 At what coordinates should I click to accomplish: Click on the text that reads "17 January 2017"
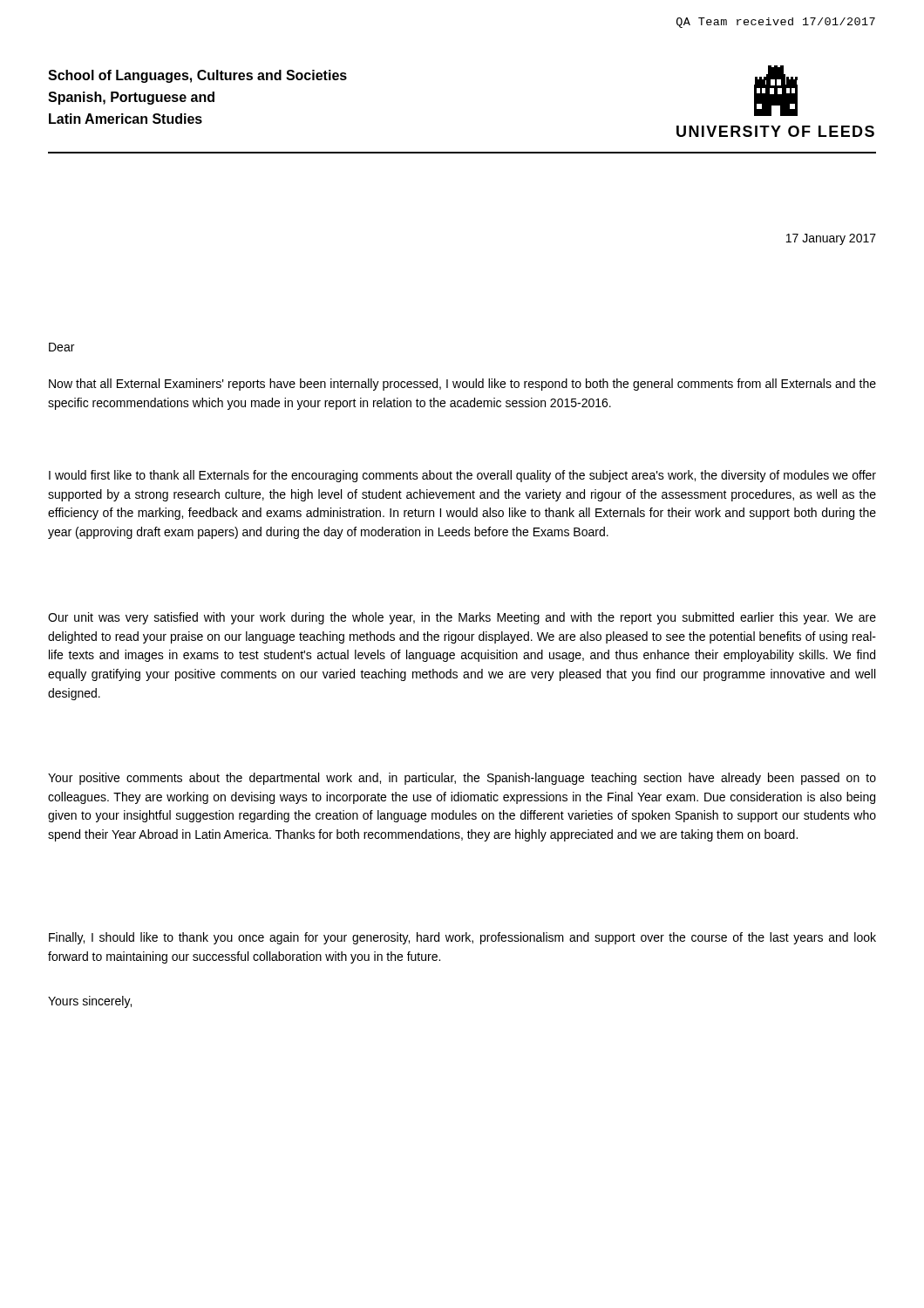coord(831,238)
